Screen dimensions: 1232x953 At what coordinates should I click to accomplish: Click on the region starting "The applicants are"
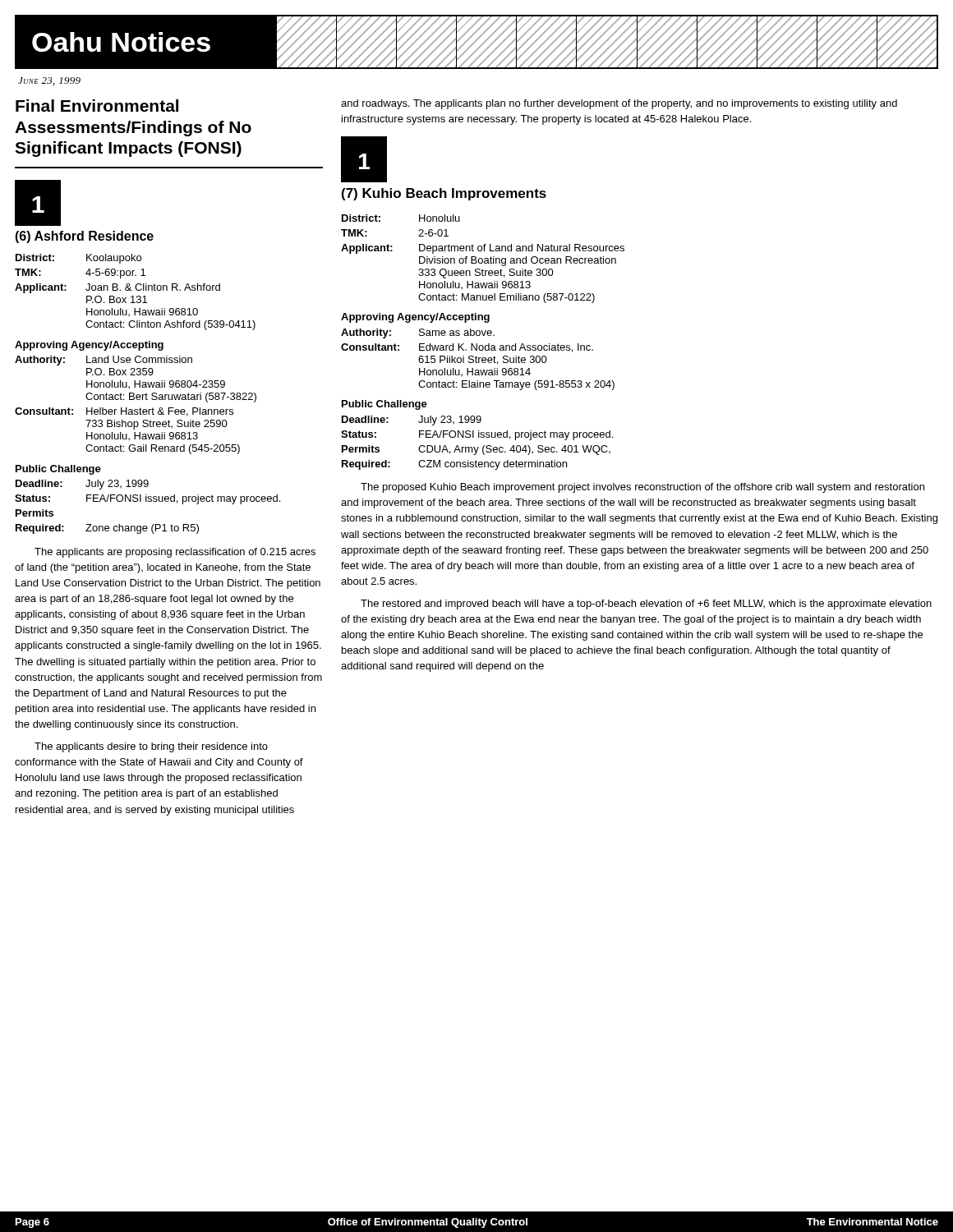(169, 638)
